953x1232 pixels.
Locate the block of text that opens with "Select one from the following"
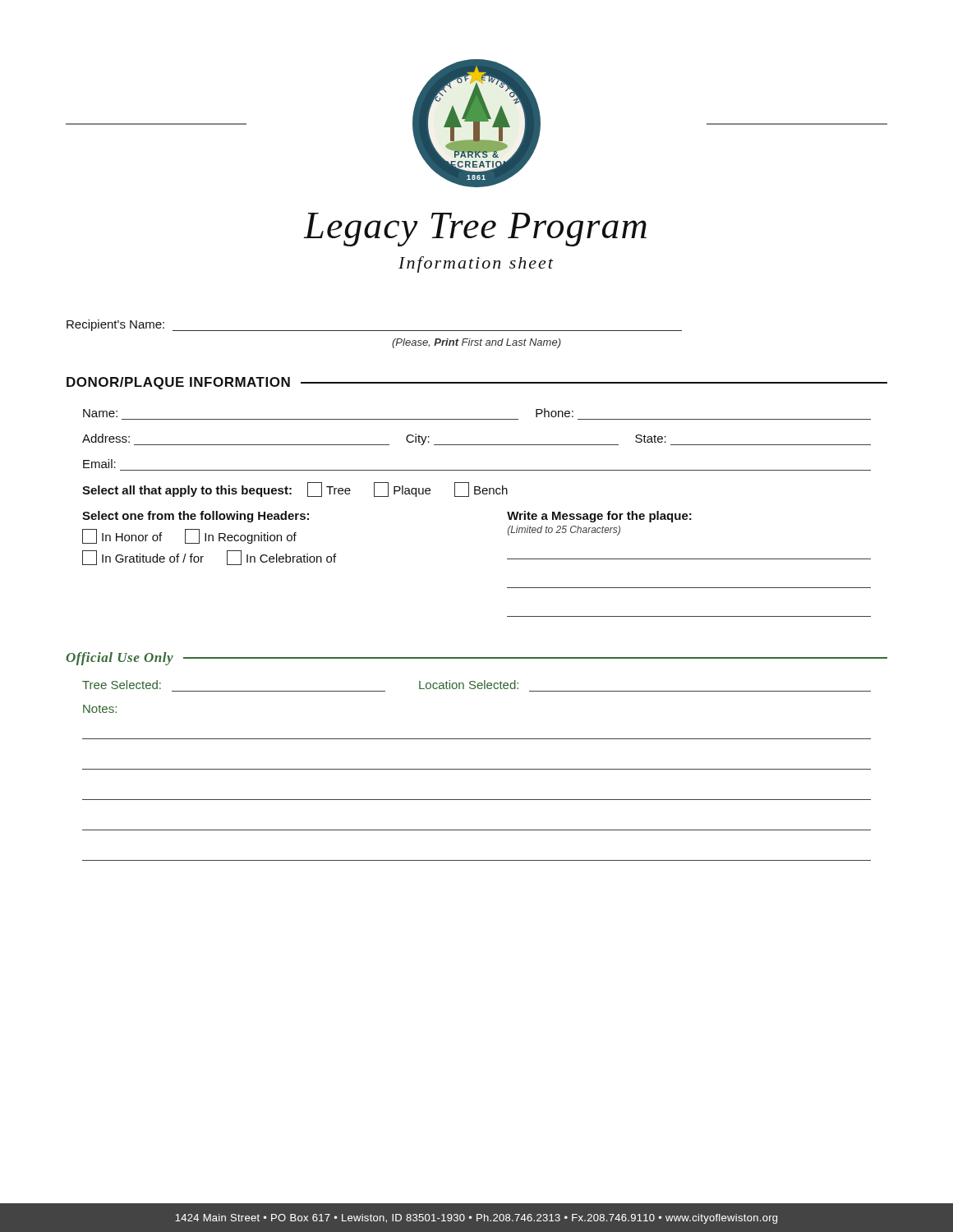click(x=196, y=515)
